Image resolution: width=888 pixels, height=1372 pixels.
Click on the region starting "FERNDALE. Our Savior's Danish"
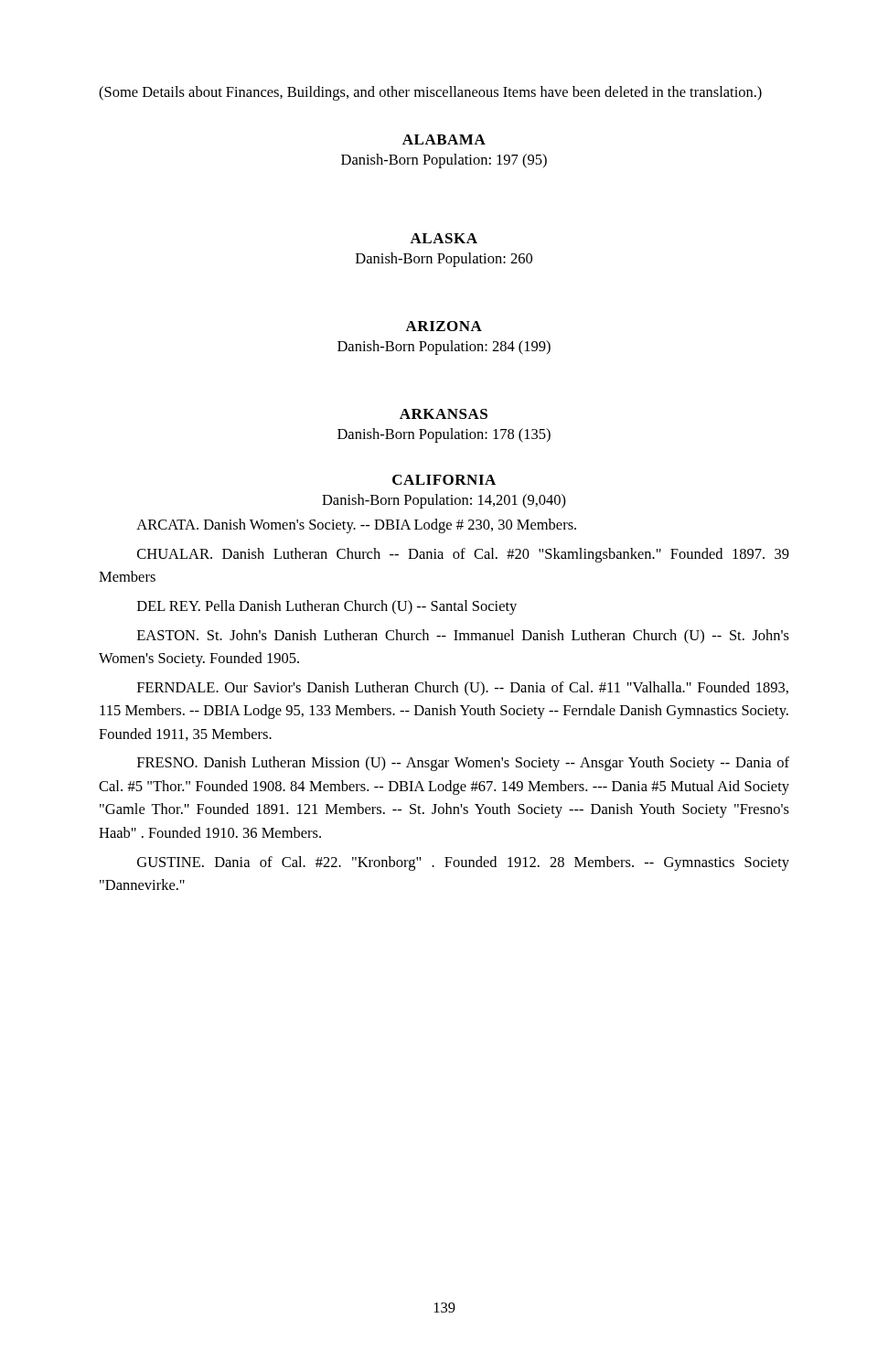(444, 711)
